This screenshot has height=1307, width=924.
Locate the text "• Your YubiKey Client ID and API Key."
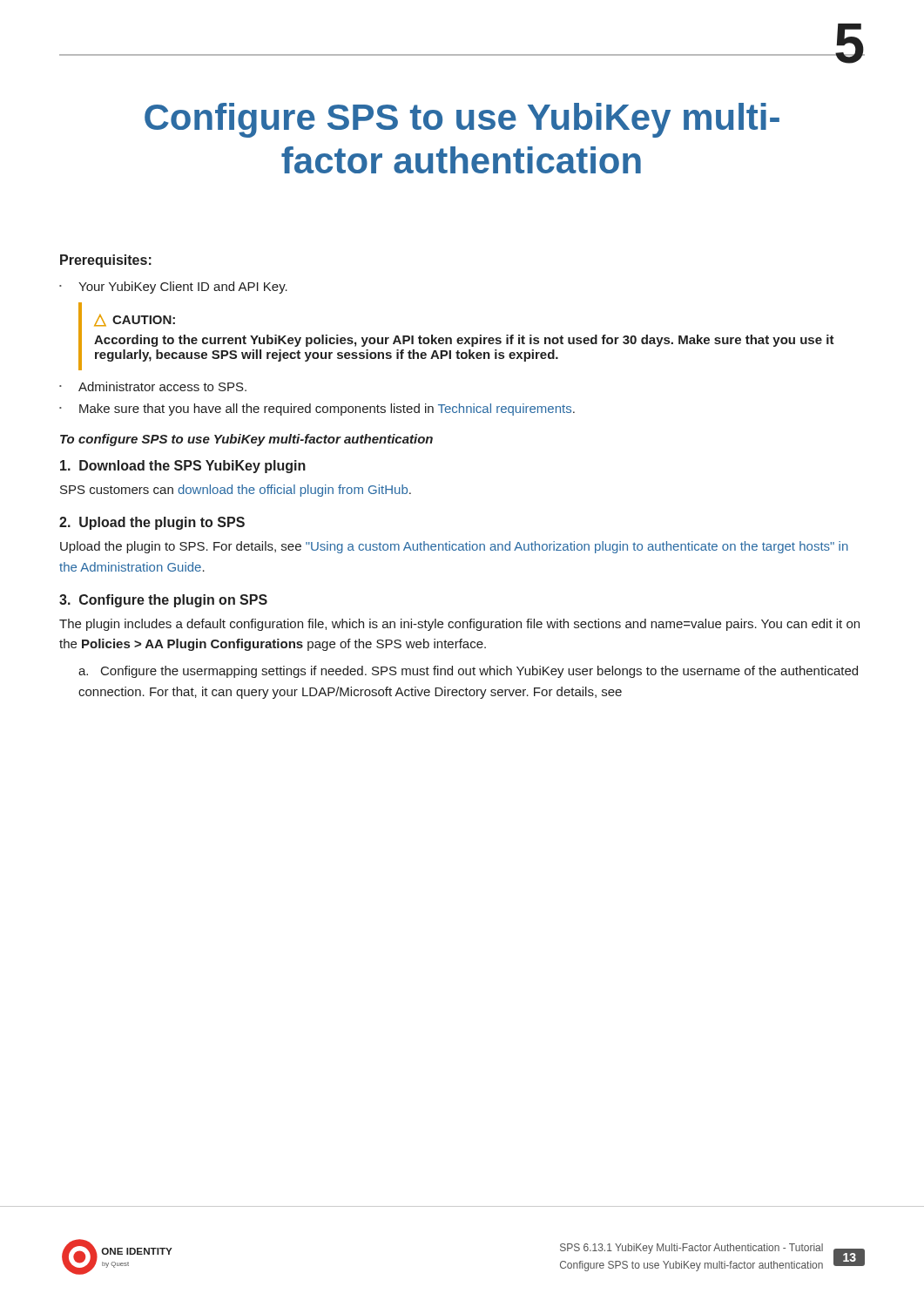coord(174,286)
